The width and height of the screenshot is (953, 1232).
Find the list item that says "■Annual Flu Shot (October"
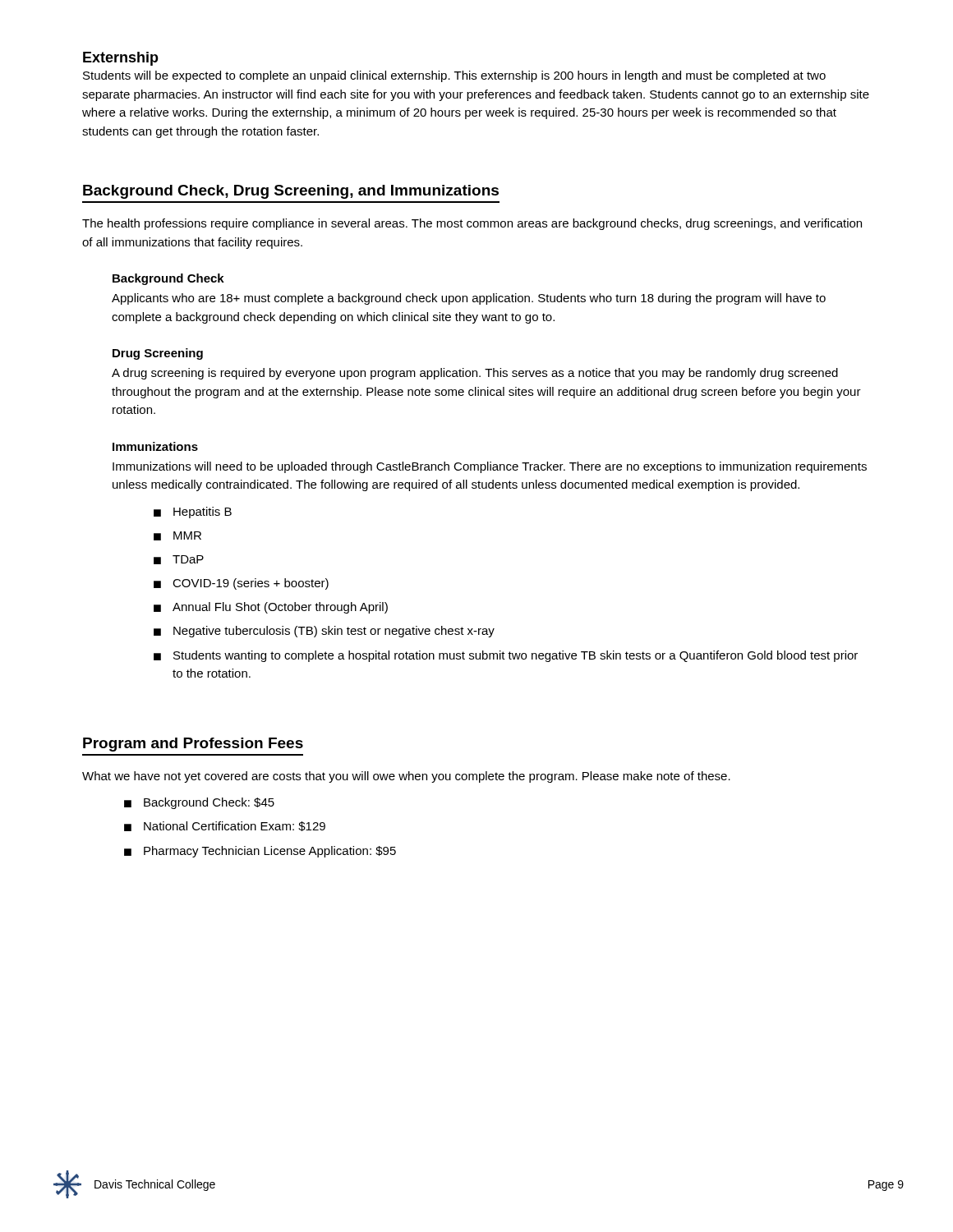pyautogui.click(x=271, y=608)
